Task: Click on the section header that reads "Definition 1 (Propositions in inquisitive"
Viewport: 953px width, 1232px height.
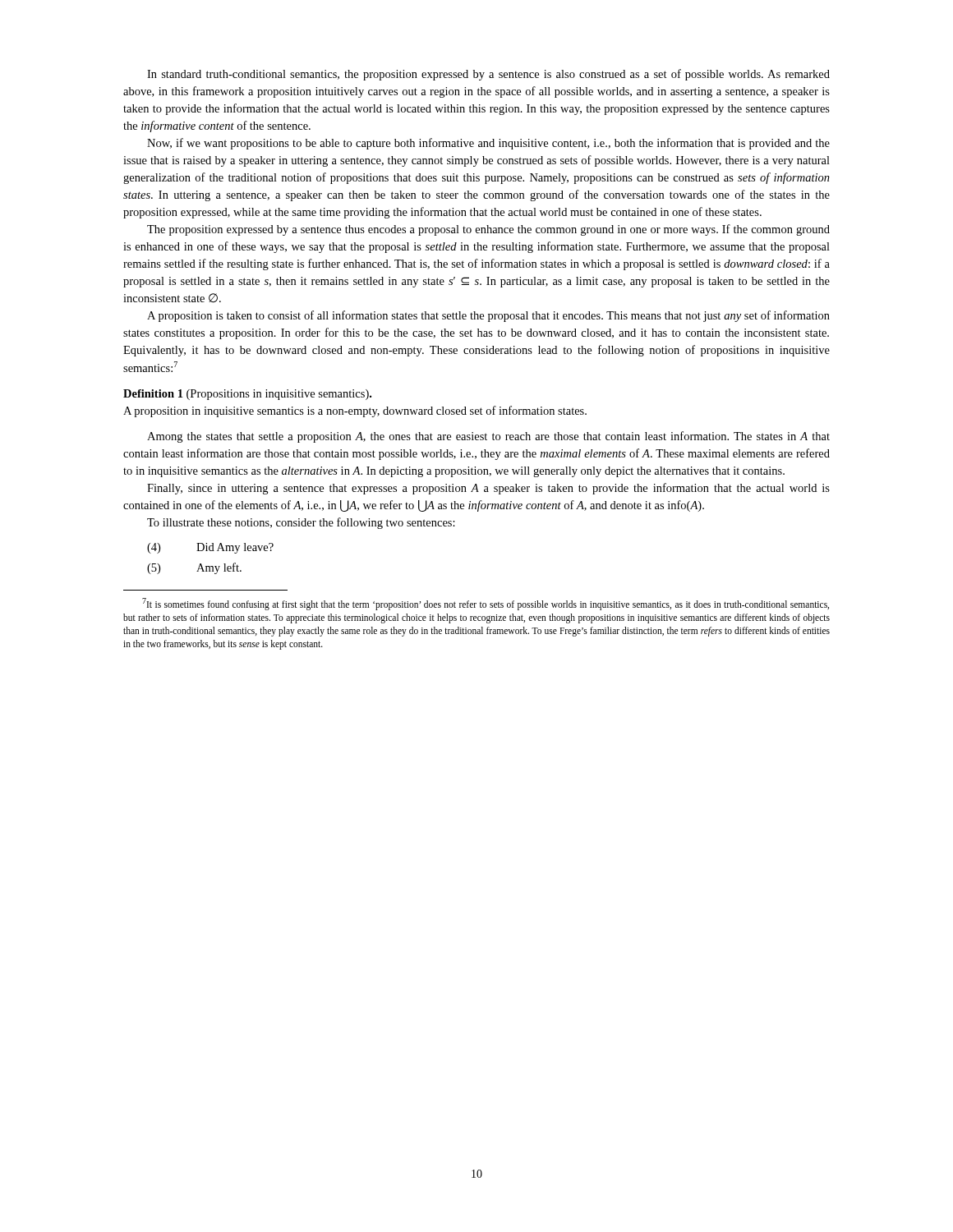Action: (247, 395)
